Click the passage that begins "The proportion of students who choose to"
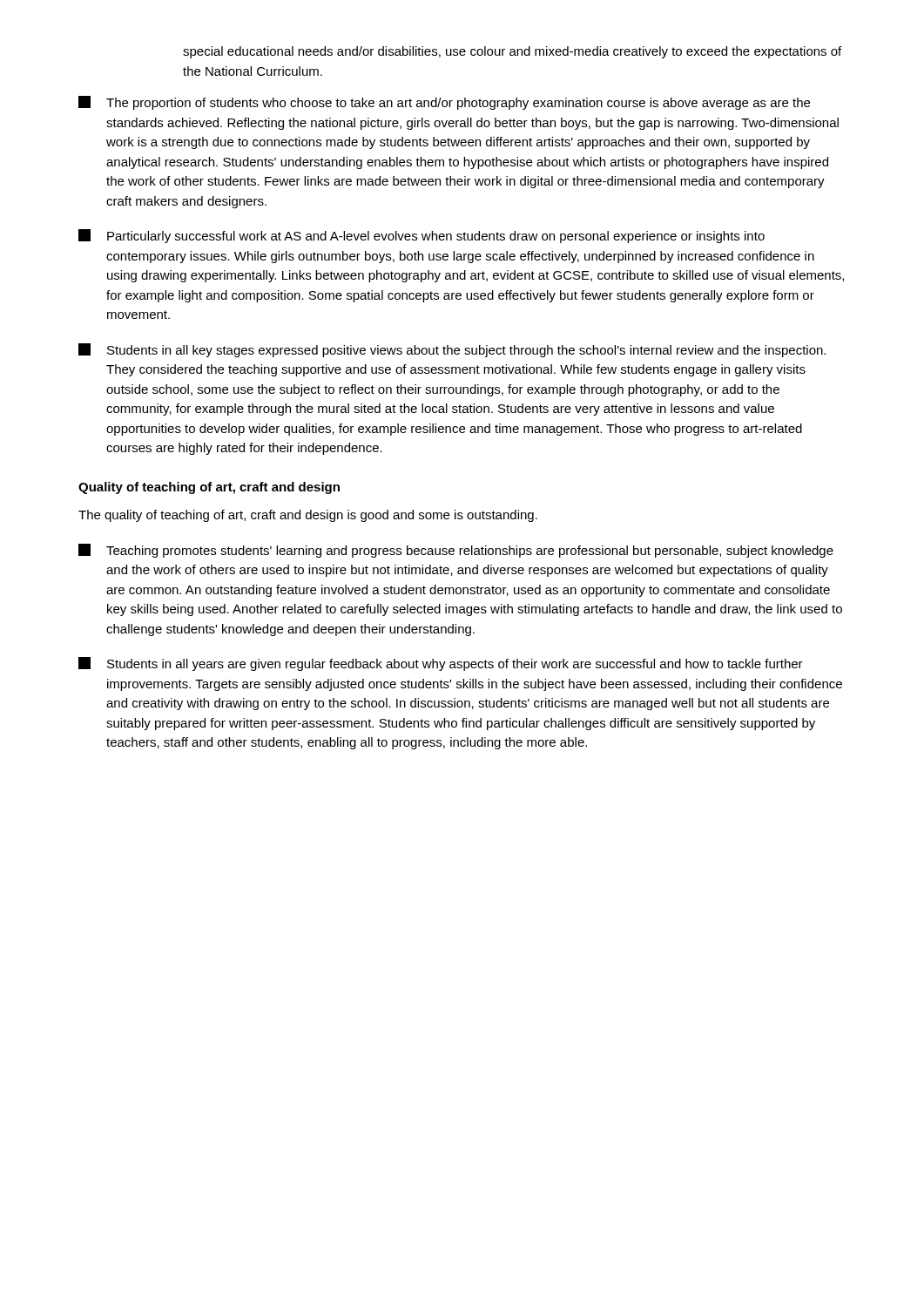 coord(462,152)
